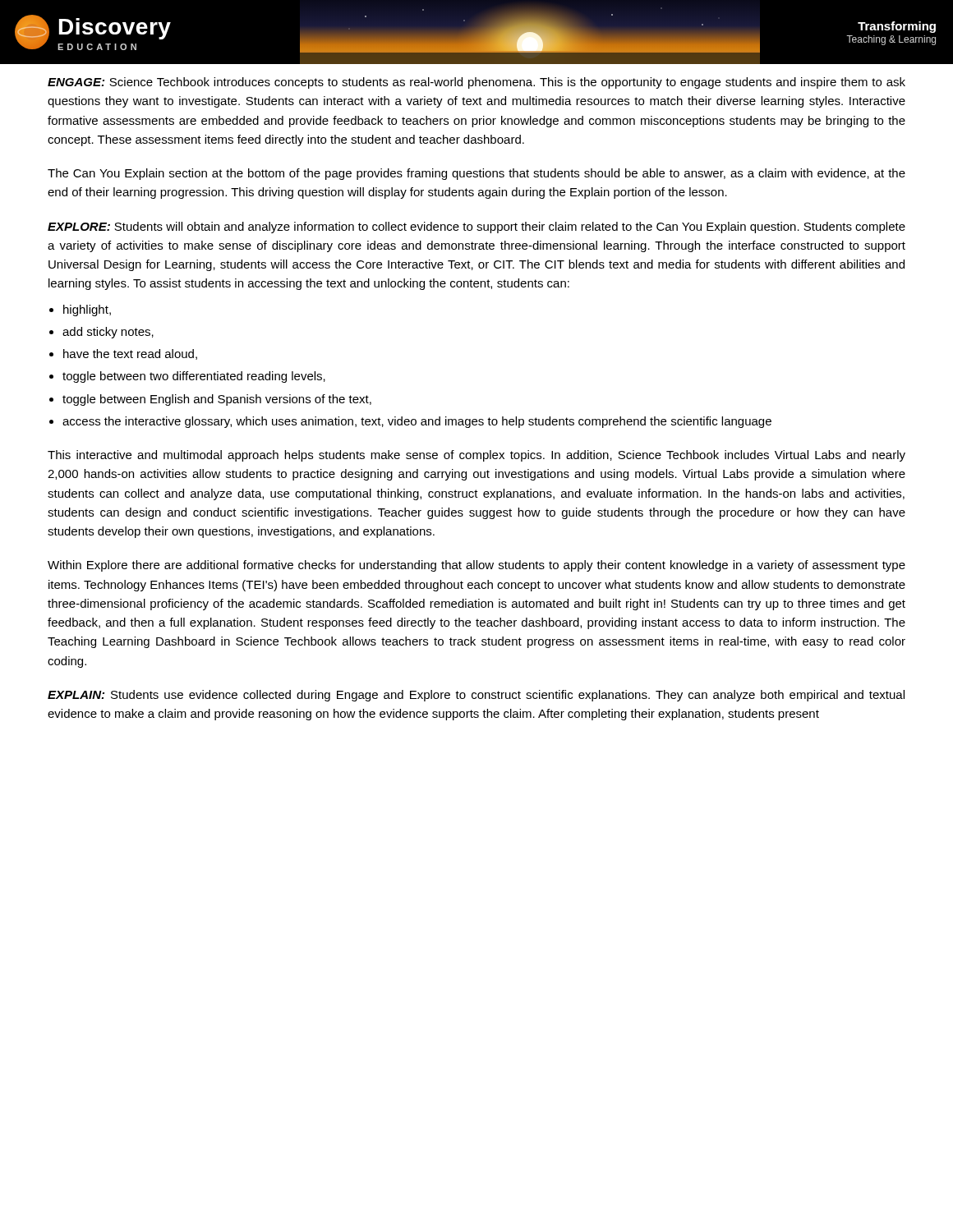The height and width of the screenshot is (1232, 953).
Task: Select the text block with the text "Within Explore there are additional formative checks for"
Action: pos(476,613)
